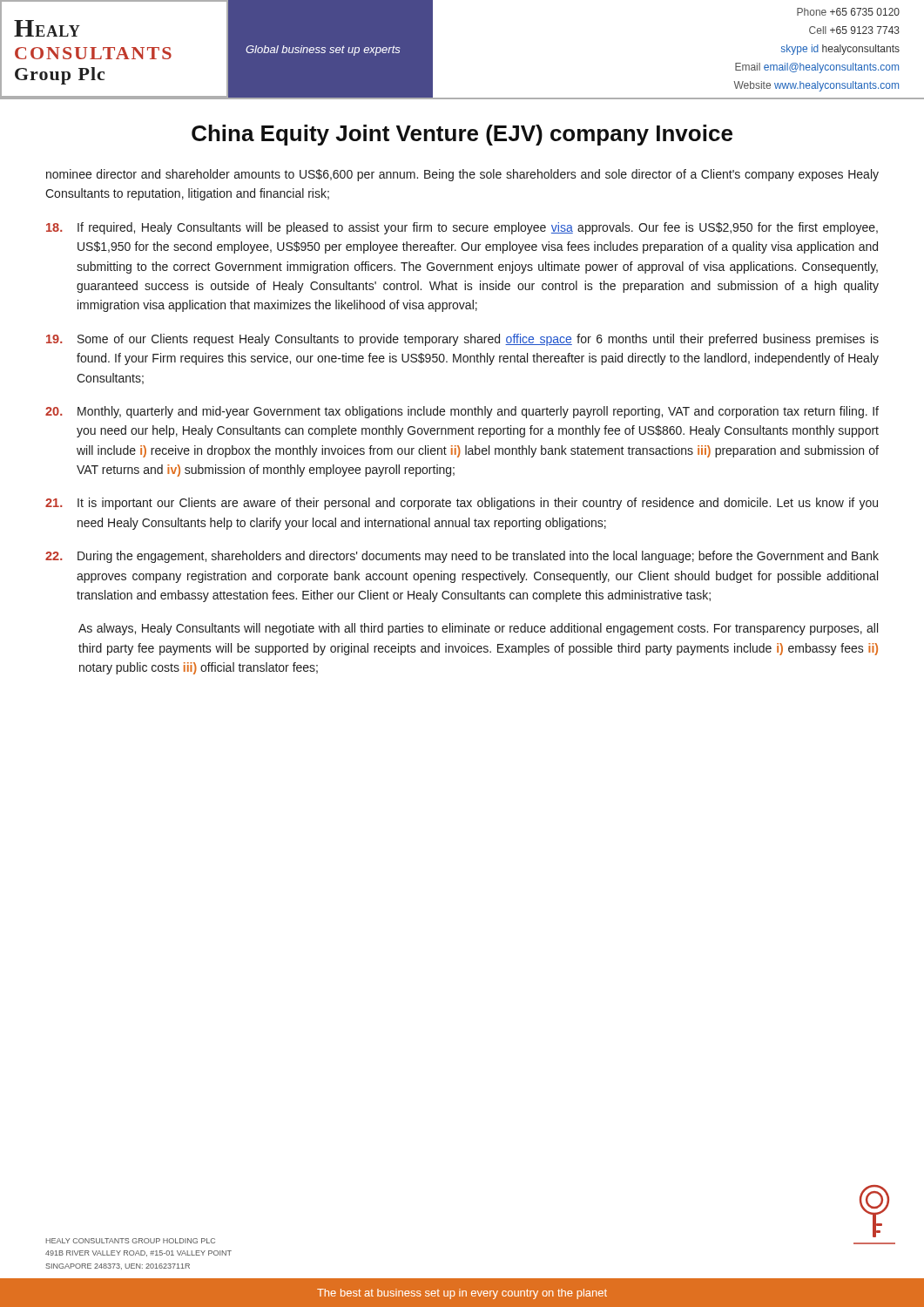924x1307 pixels.
Task: Click the passage that begins "18. If required, Healy Consultants"
Action: click(x=462, y=266)
